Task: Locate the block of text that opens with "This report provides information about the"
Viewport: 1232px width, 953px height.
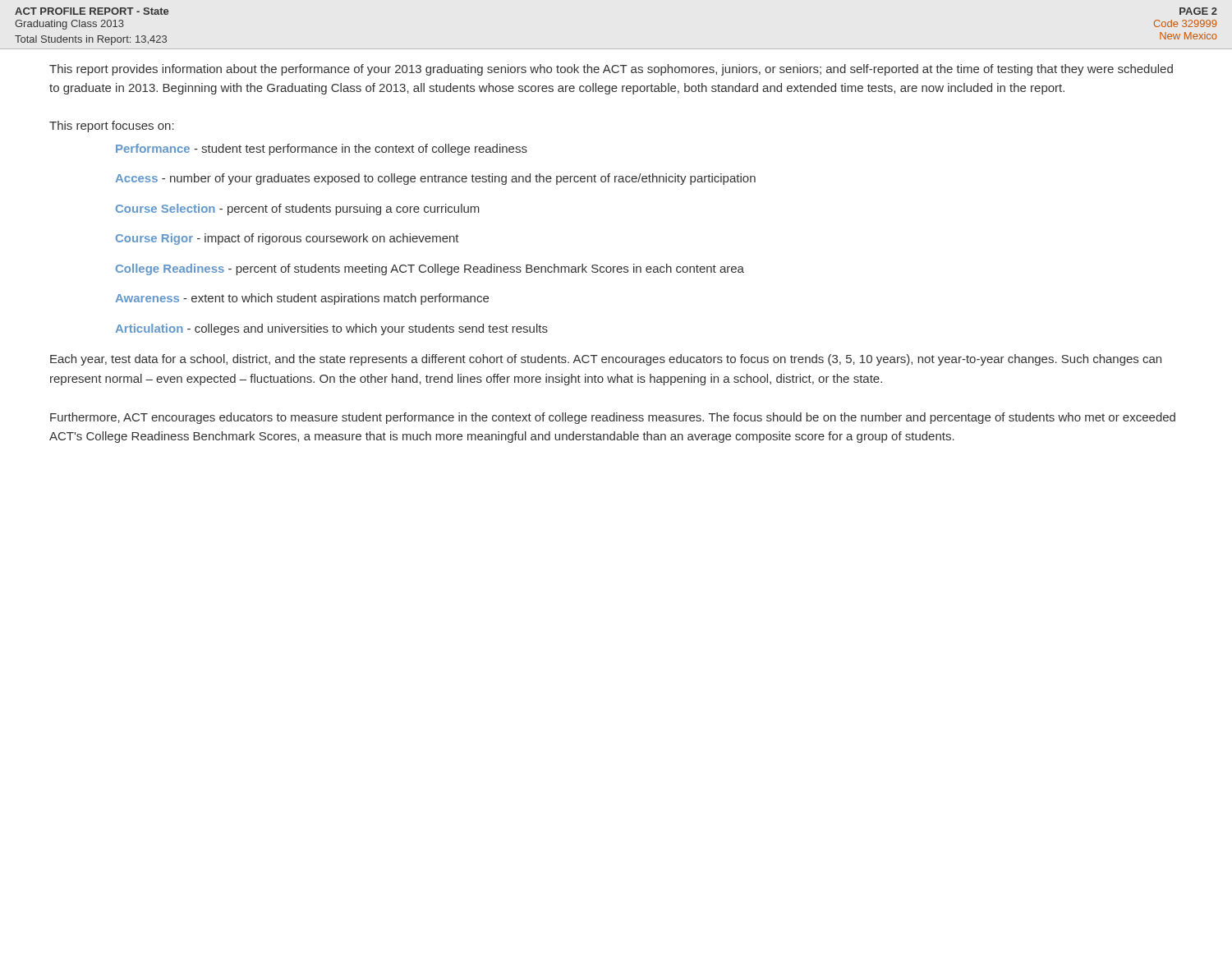Action: click(x=611, y=78)
